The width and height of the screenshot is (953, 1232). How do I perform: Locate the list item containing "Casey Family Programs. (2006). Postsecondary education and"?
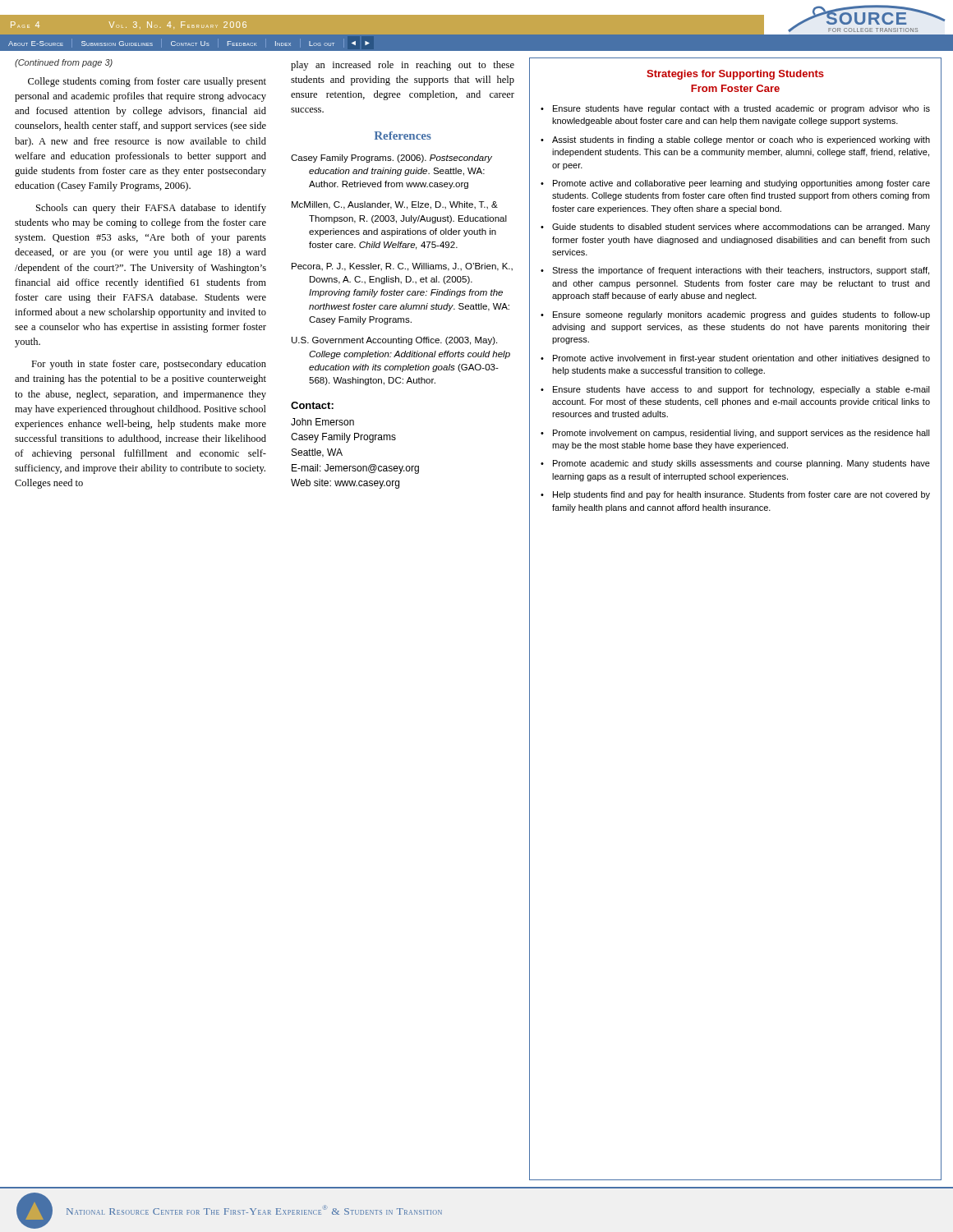[x=391, y=171]
